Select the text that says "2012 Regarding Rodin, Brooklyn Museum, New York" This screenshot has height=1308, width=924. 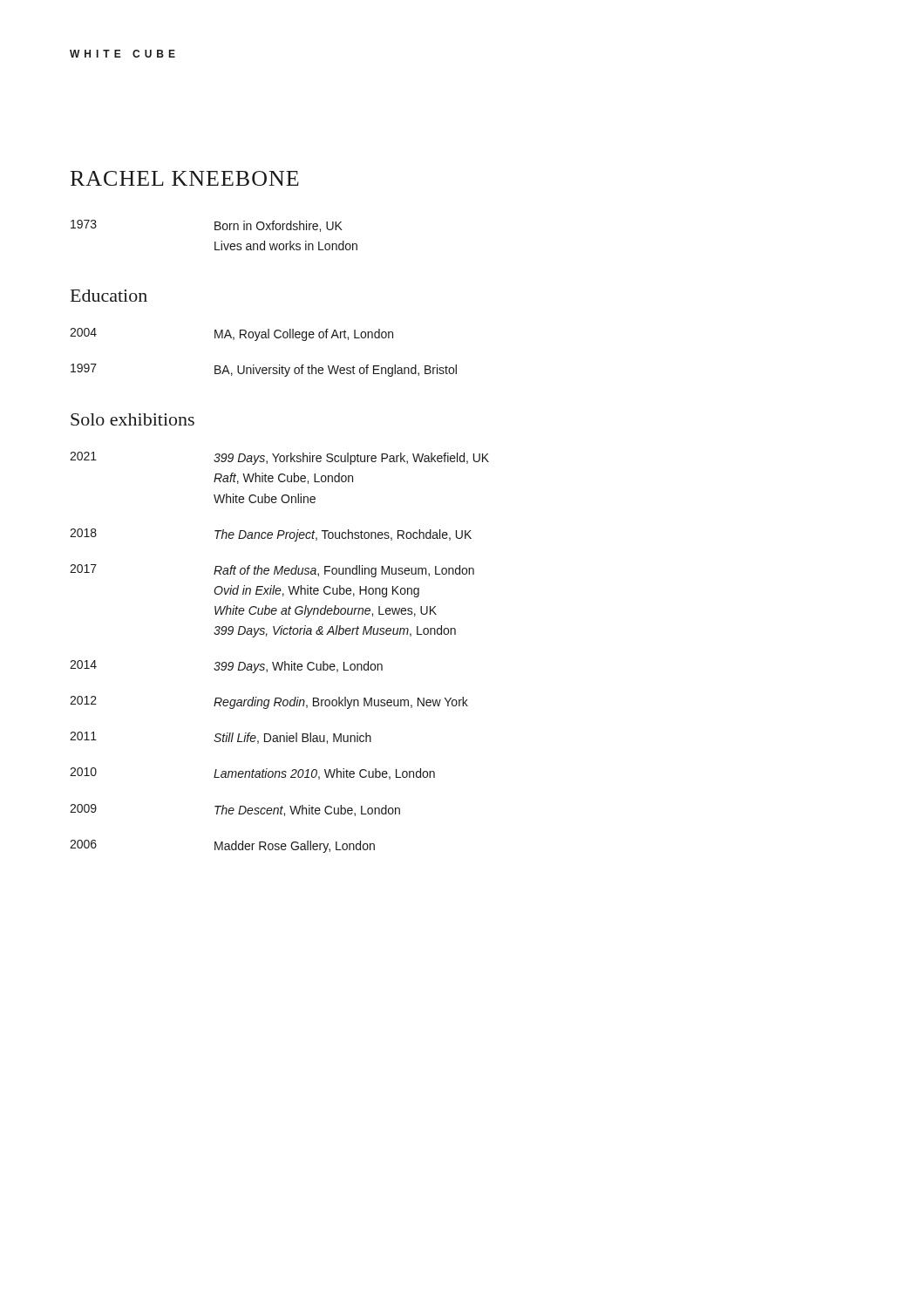point(462,703)
